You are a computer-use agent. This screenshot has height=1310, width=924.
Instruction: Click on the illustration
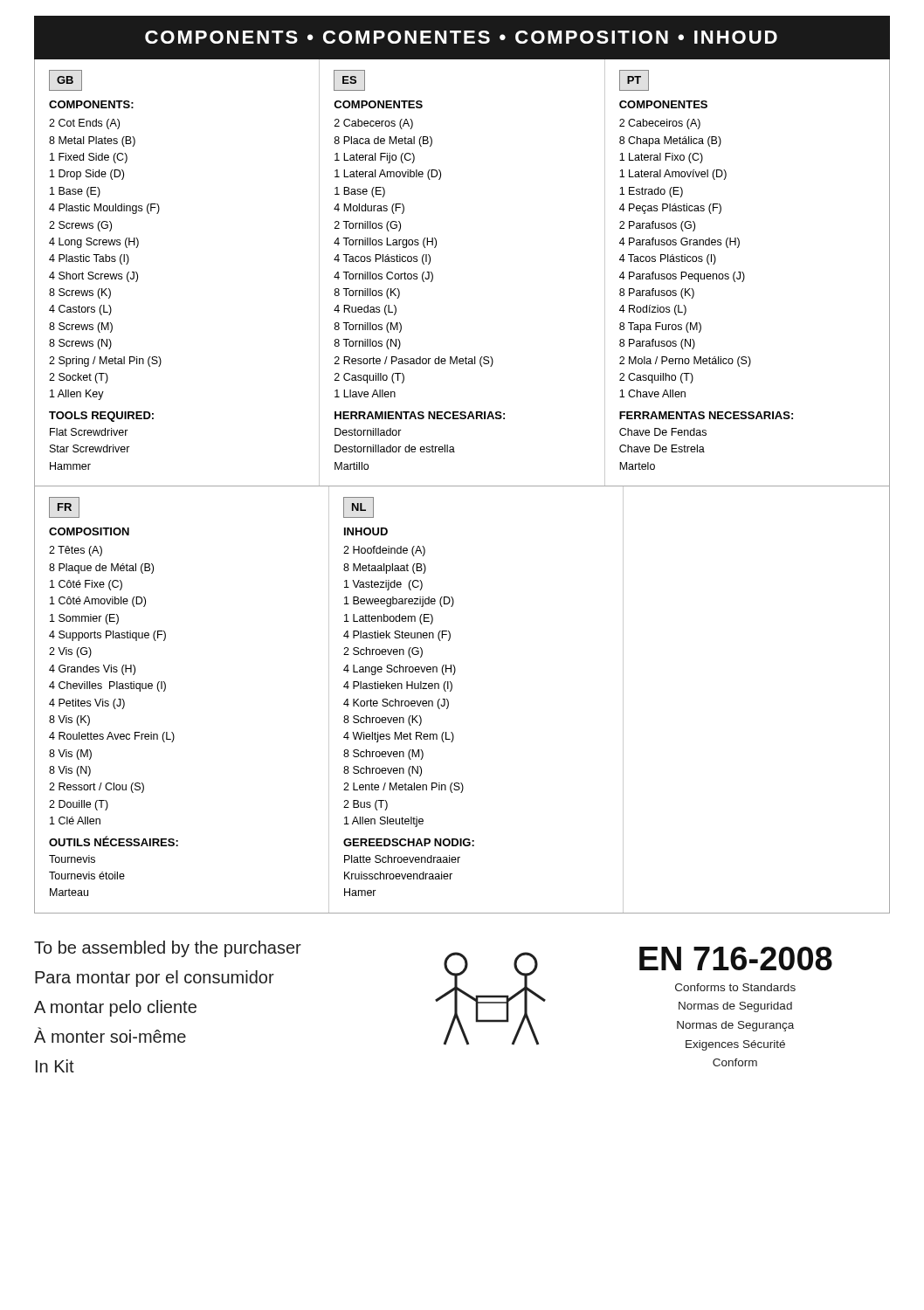(493, 1007)
